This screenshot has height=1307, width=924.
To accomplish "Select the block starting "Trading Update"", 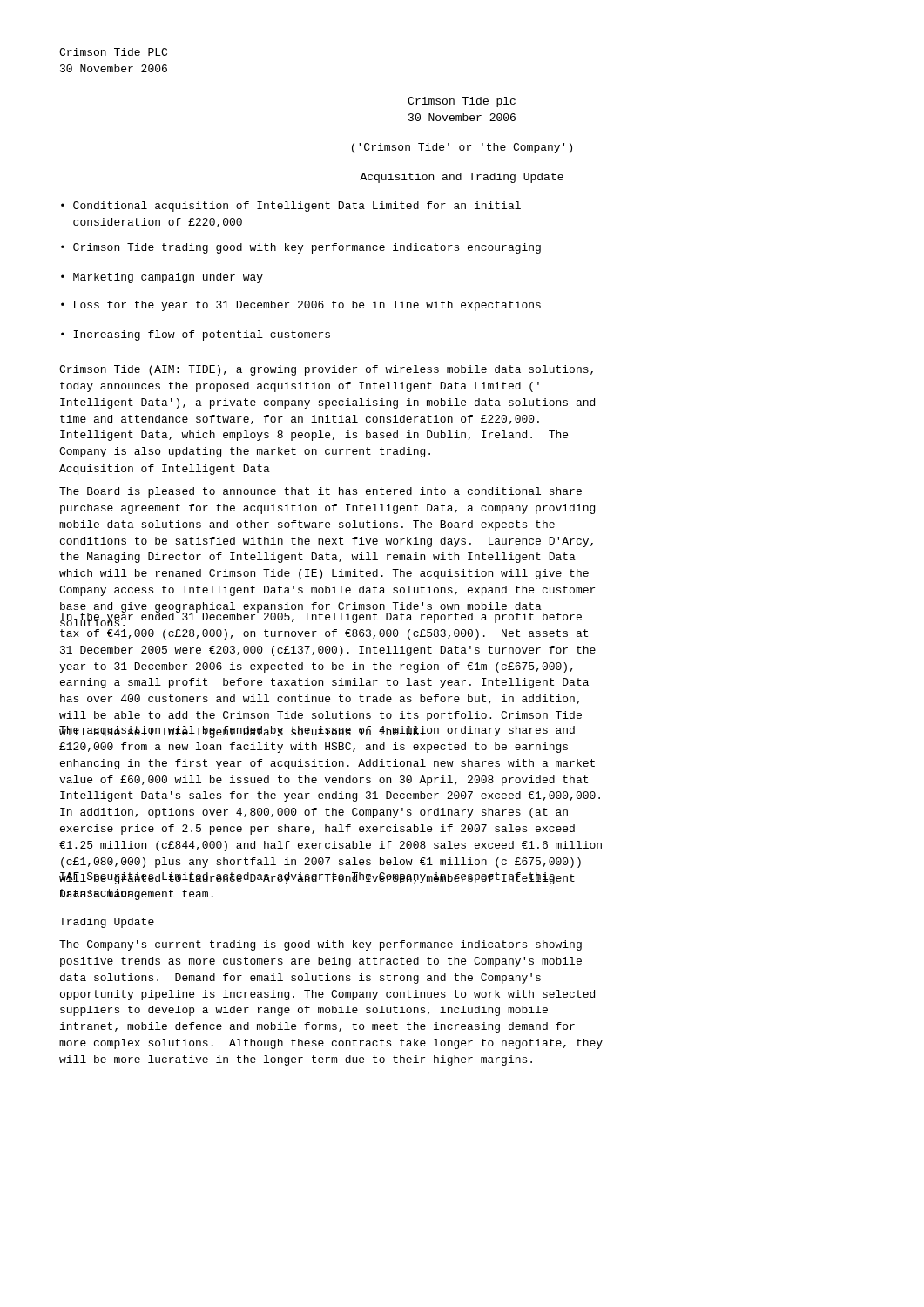I will point(107,922).
